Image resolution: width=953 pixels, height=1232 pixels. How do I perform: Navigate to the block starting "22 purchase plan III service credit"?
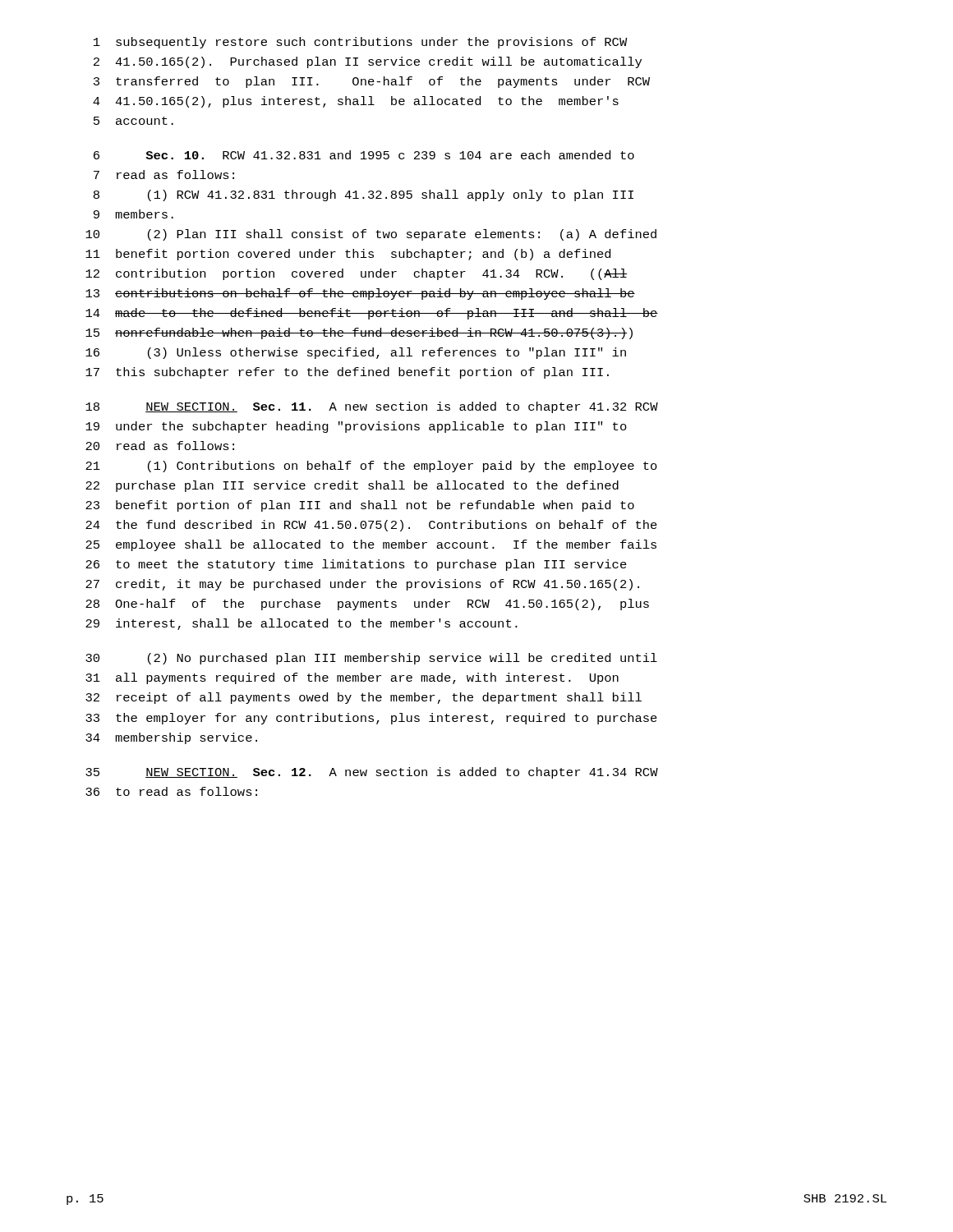click(x=476, y=487)
